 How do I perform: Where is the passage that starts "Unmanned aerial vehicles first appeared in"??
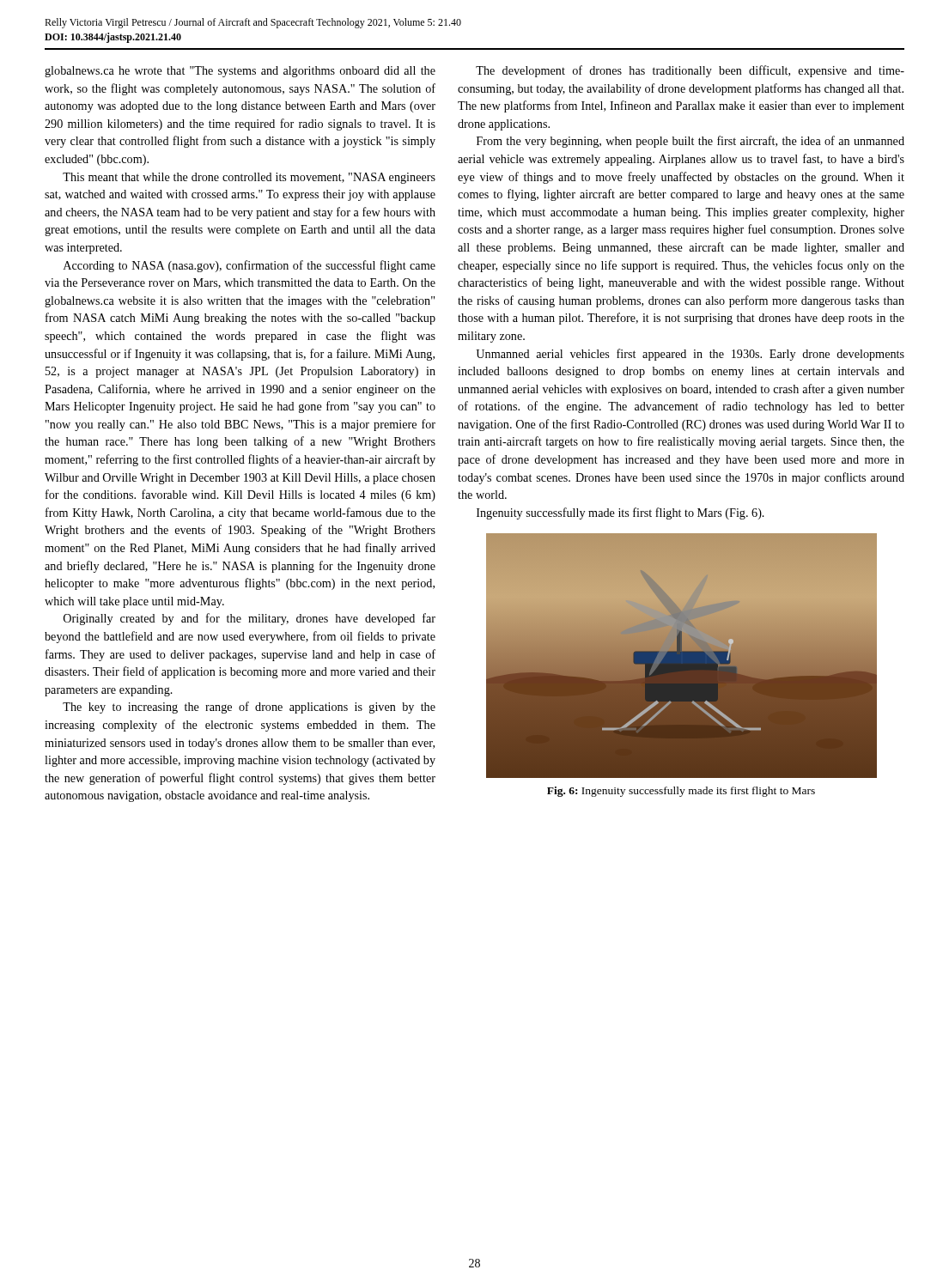[x=681, y=424]
